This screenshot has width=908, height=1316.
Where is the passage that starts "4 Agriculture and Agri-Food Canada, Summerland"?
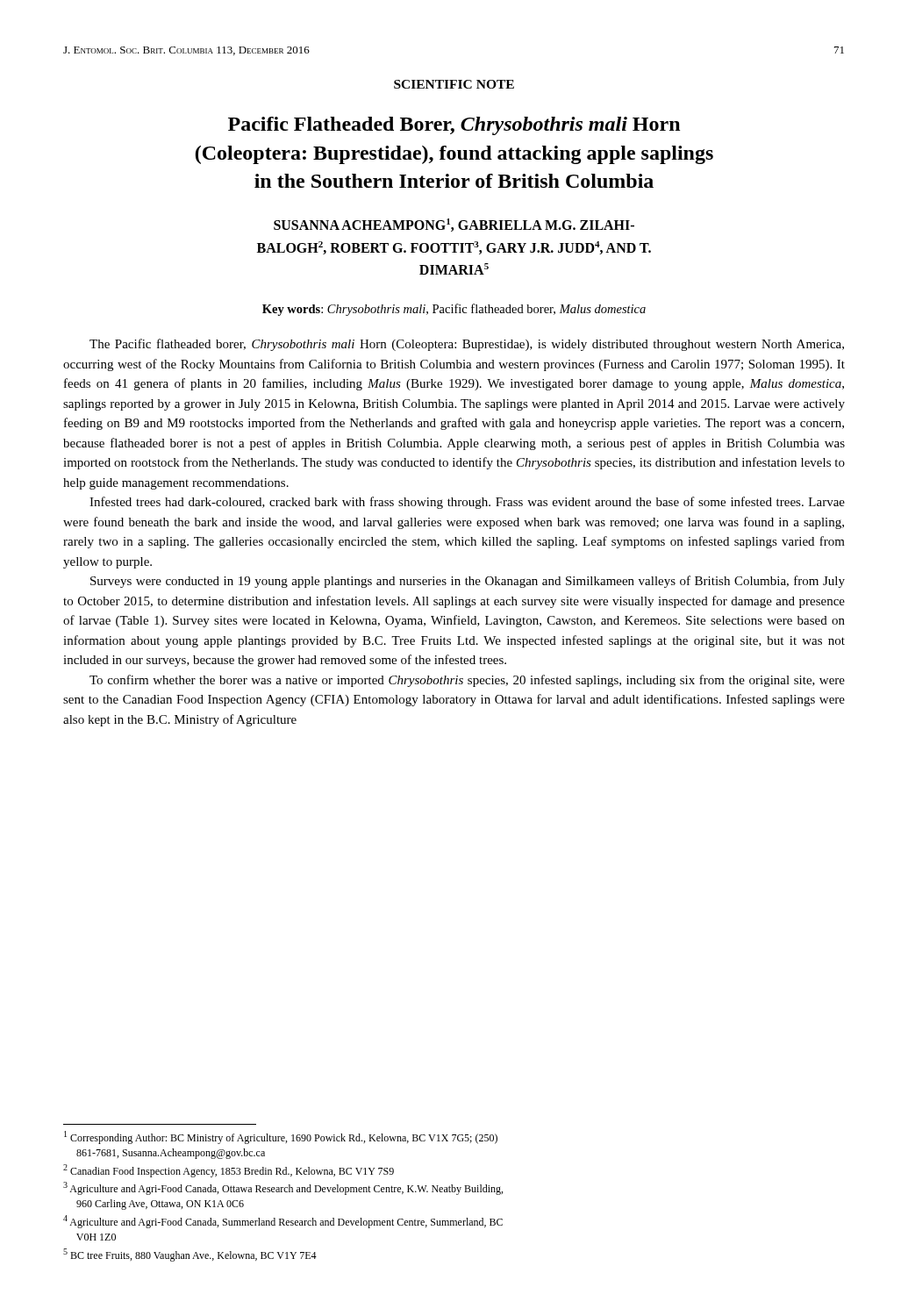[x=283, y=1228]
